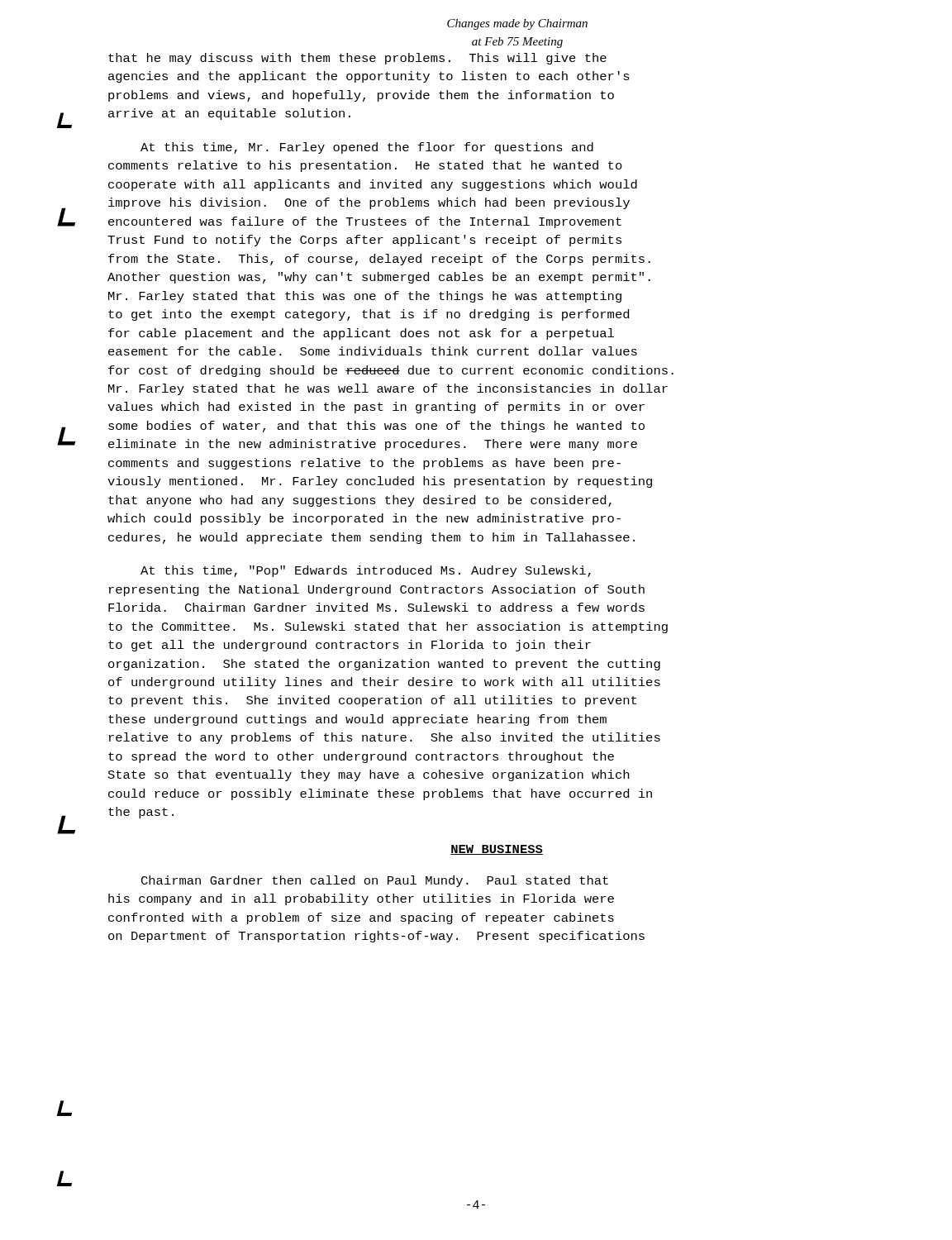Viewport: 952px width, 1240px height.
Task: Select the region starting "At this time, "Pop" Edwards introduced Ms."
Action: point(497,692)
